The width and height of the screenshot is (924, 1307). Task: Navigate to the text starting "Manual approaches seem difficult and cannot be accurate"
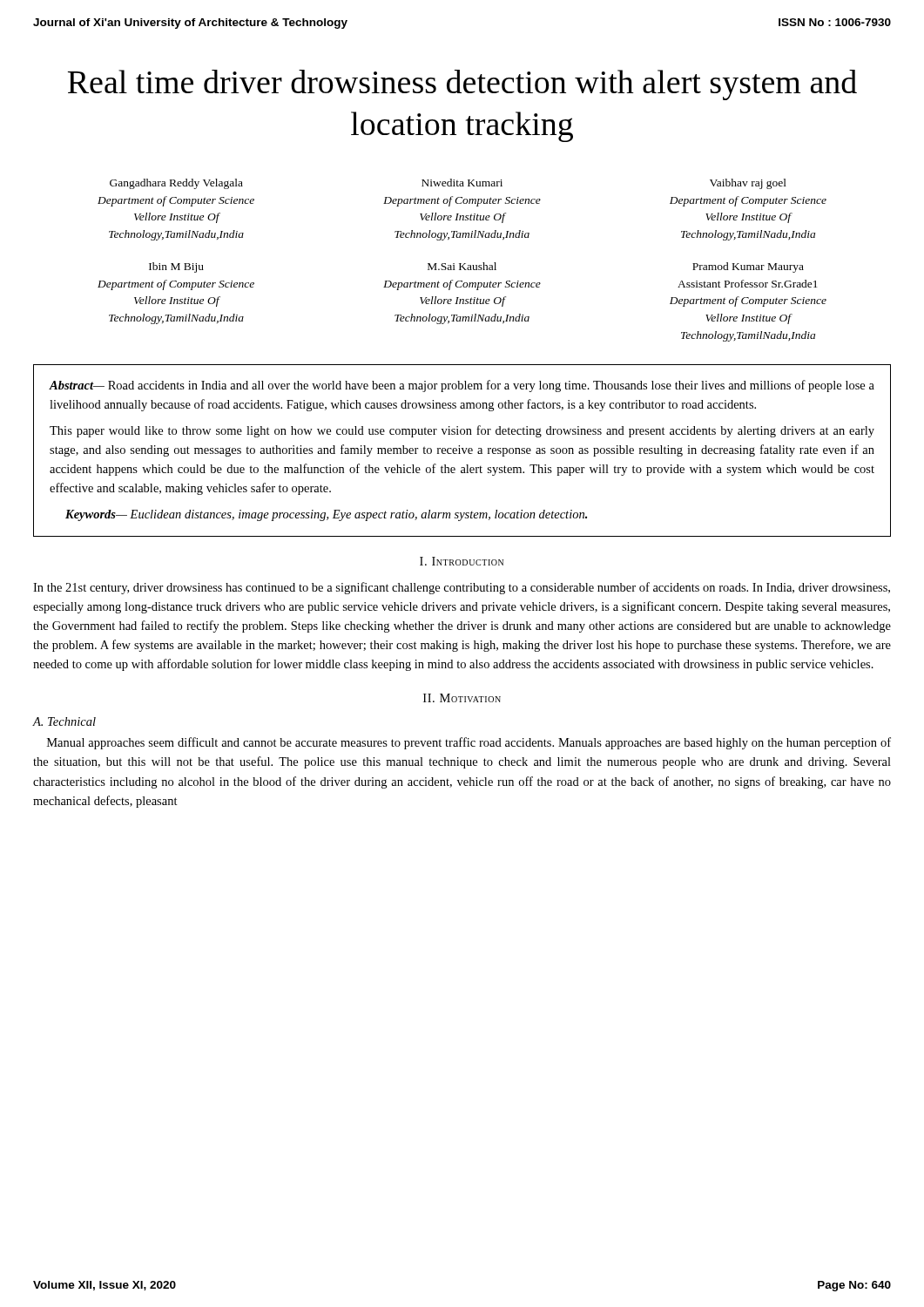462,772
